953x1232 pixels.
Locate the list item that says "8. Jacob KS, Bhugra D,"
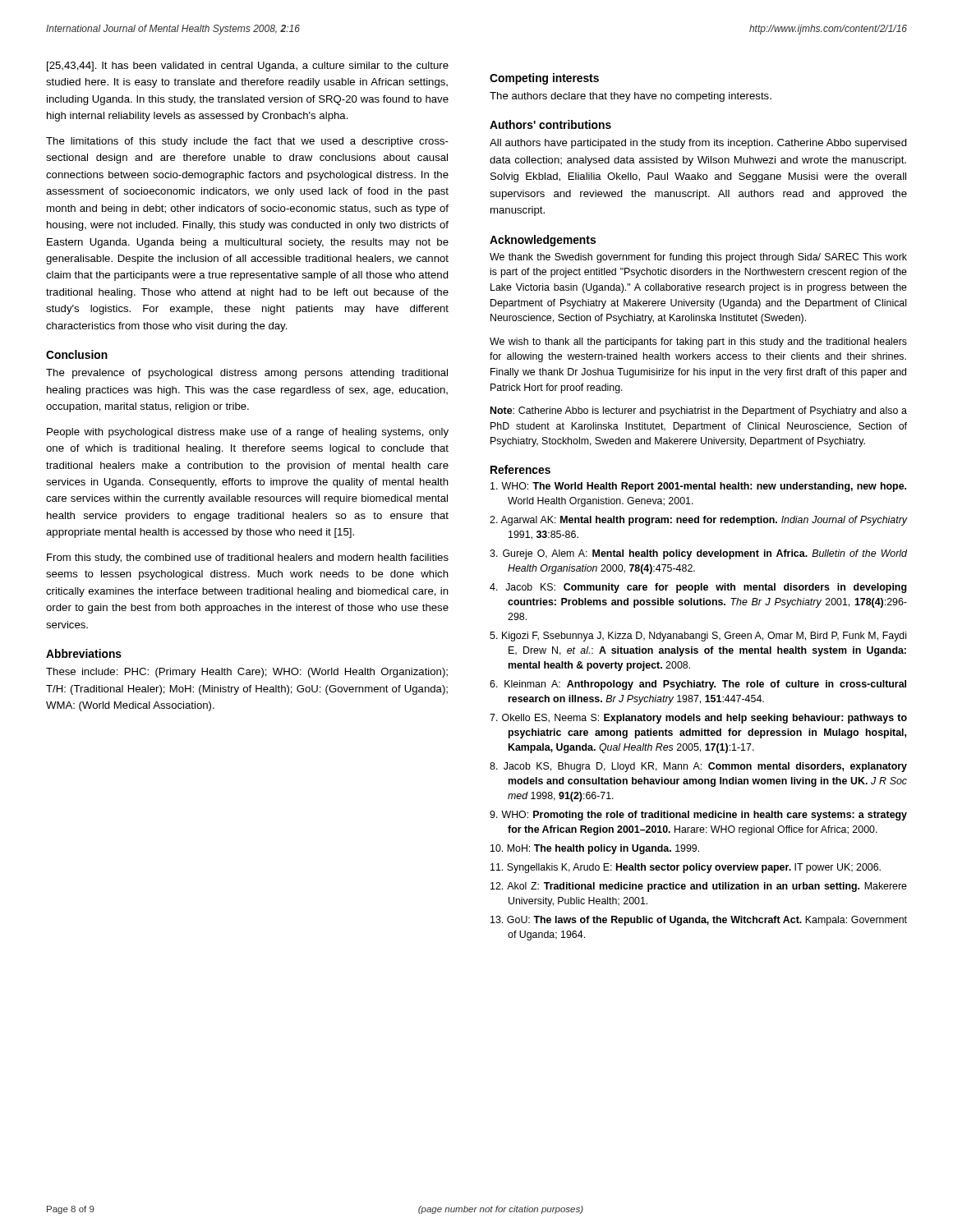click(698, 781)
